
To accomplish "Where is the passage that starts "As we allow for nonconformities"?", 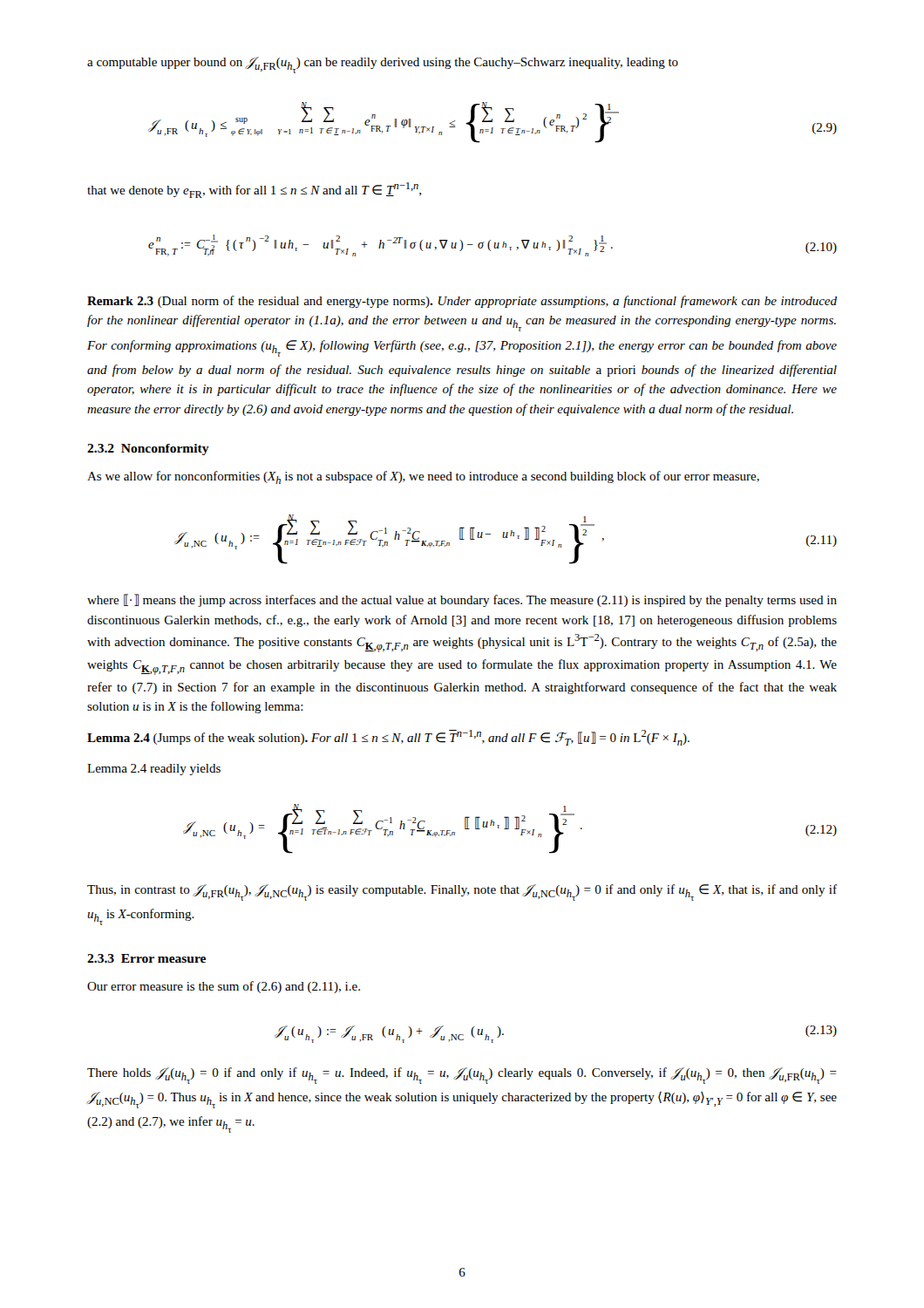I will click(462, 478).
